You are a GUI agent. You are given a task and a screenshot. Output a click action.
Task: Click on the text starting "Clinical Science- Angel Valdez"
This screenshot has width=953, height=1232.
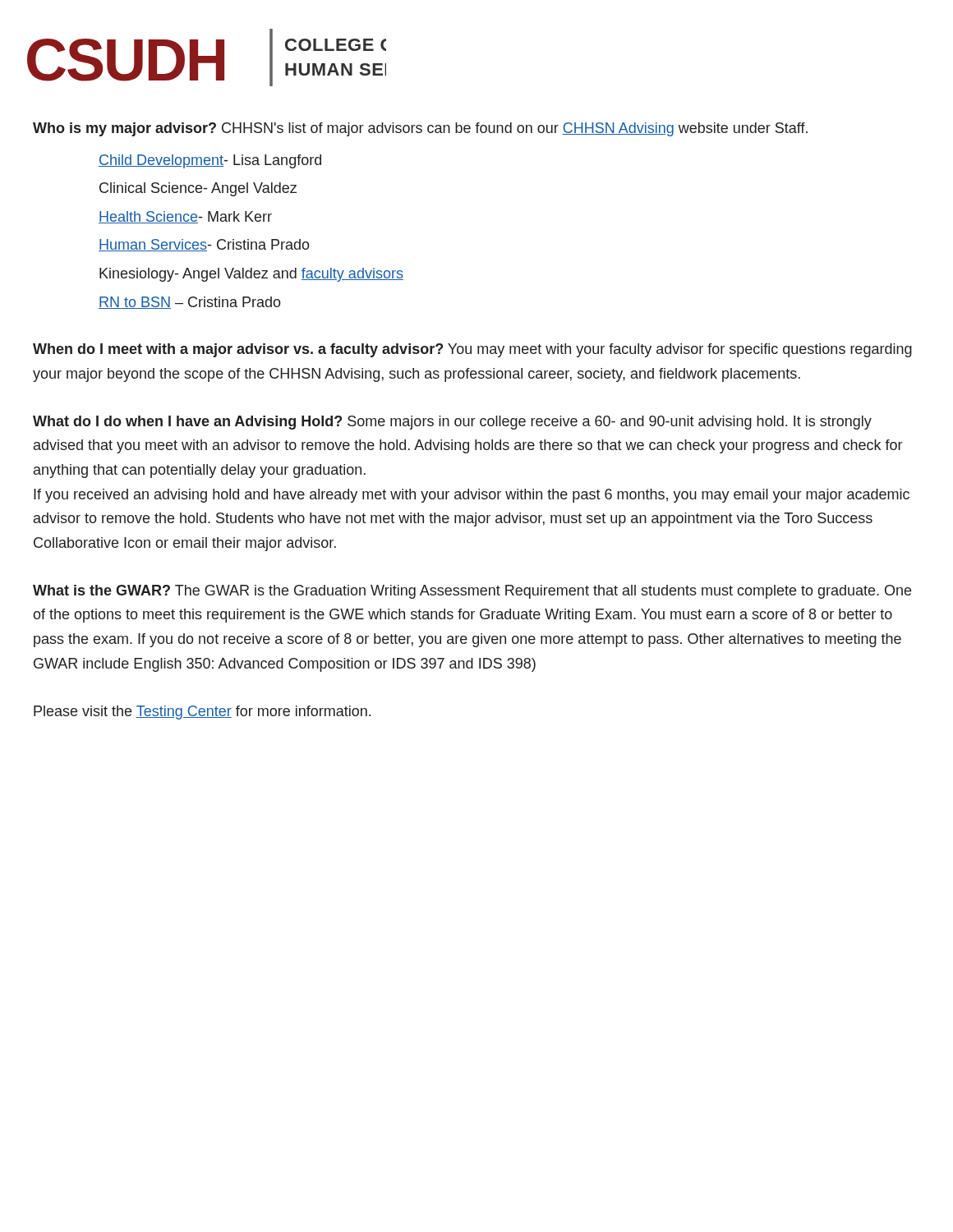tap(198, 188)
